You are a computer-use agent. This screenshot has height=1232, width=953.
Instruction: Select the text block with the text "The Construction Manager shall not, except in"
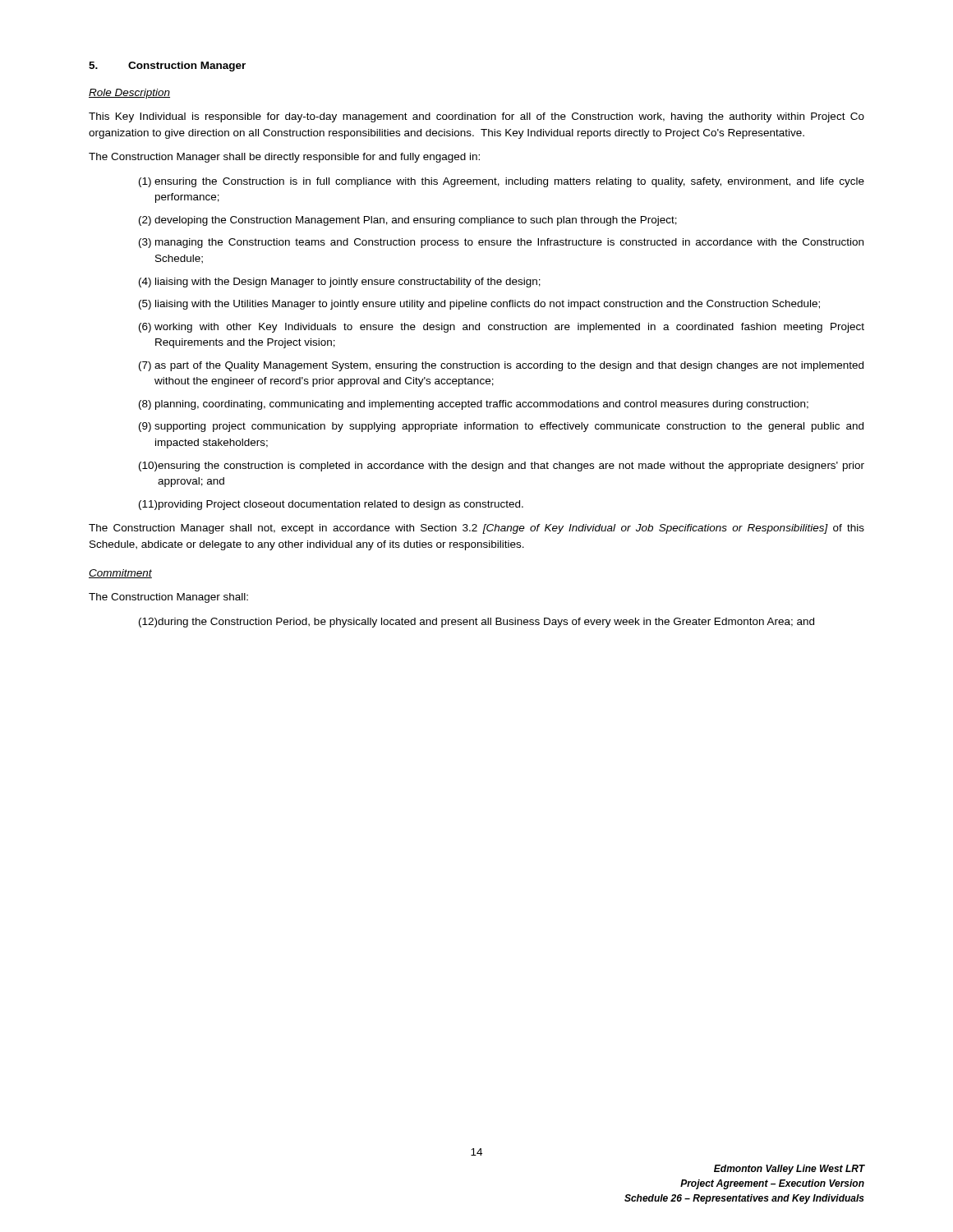tap(476, 536)
